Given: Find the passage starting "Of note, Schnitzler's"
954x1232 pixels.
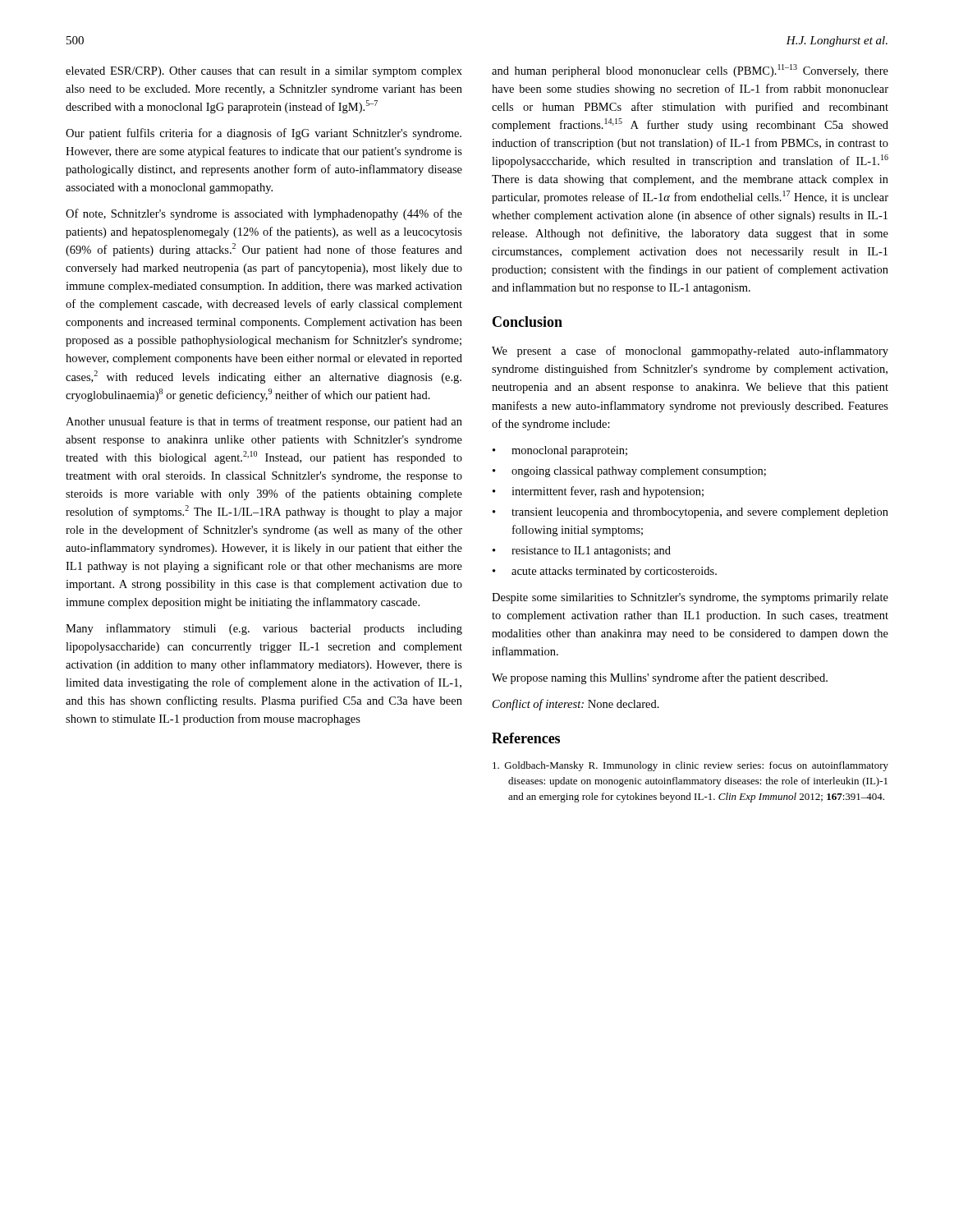Looking at the screenshot, I should (264, 304).
